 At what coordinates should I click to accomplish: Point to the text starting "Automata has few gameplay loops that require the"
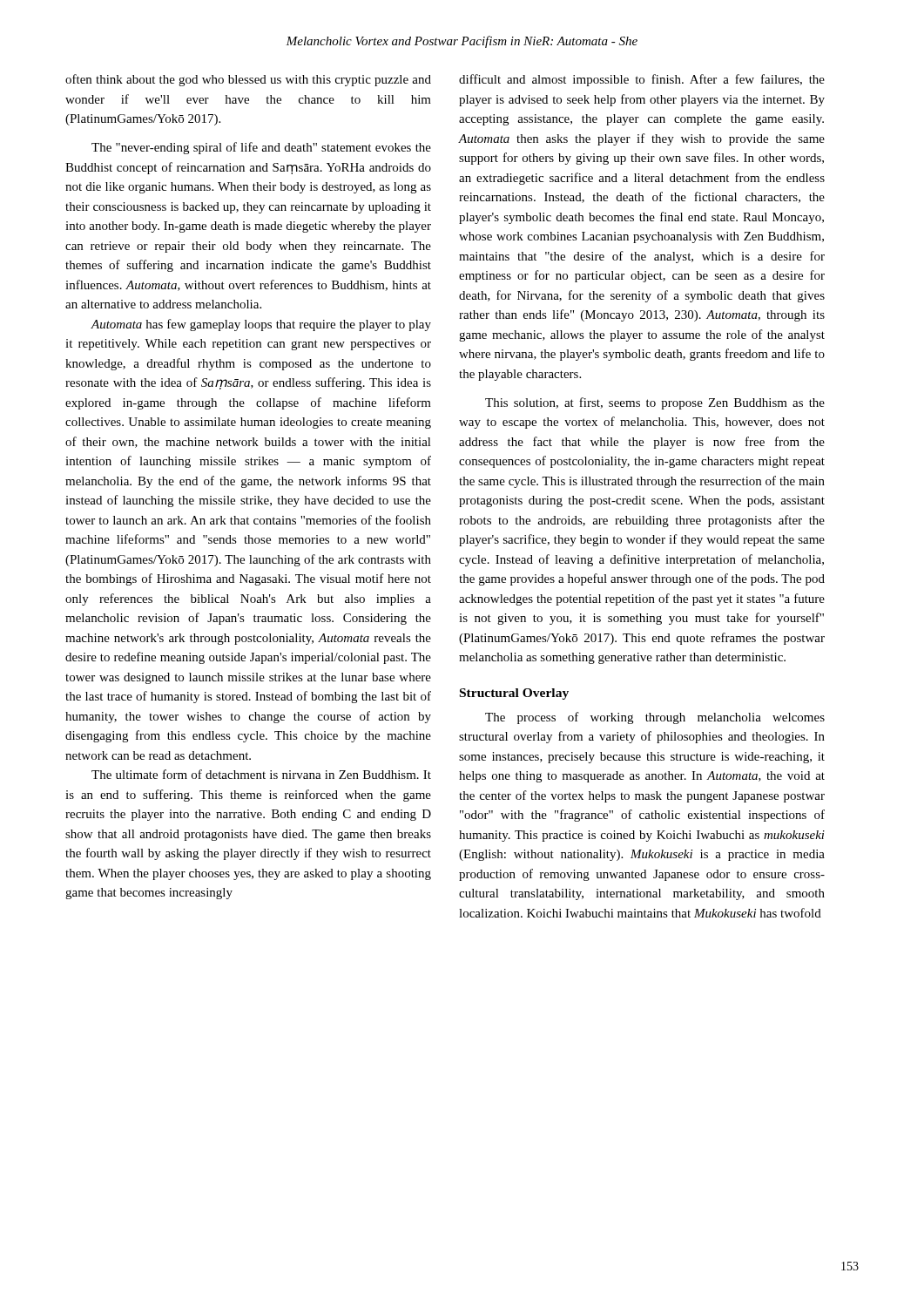[248, 540]
